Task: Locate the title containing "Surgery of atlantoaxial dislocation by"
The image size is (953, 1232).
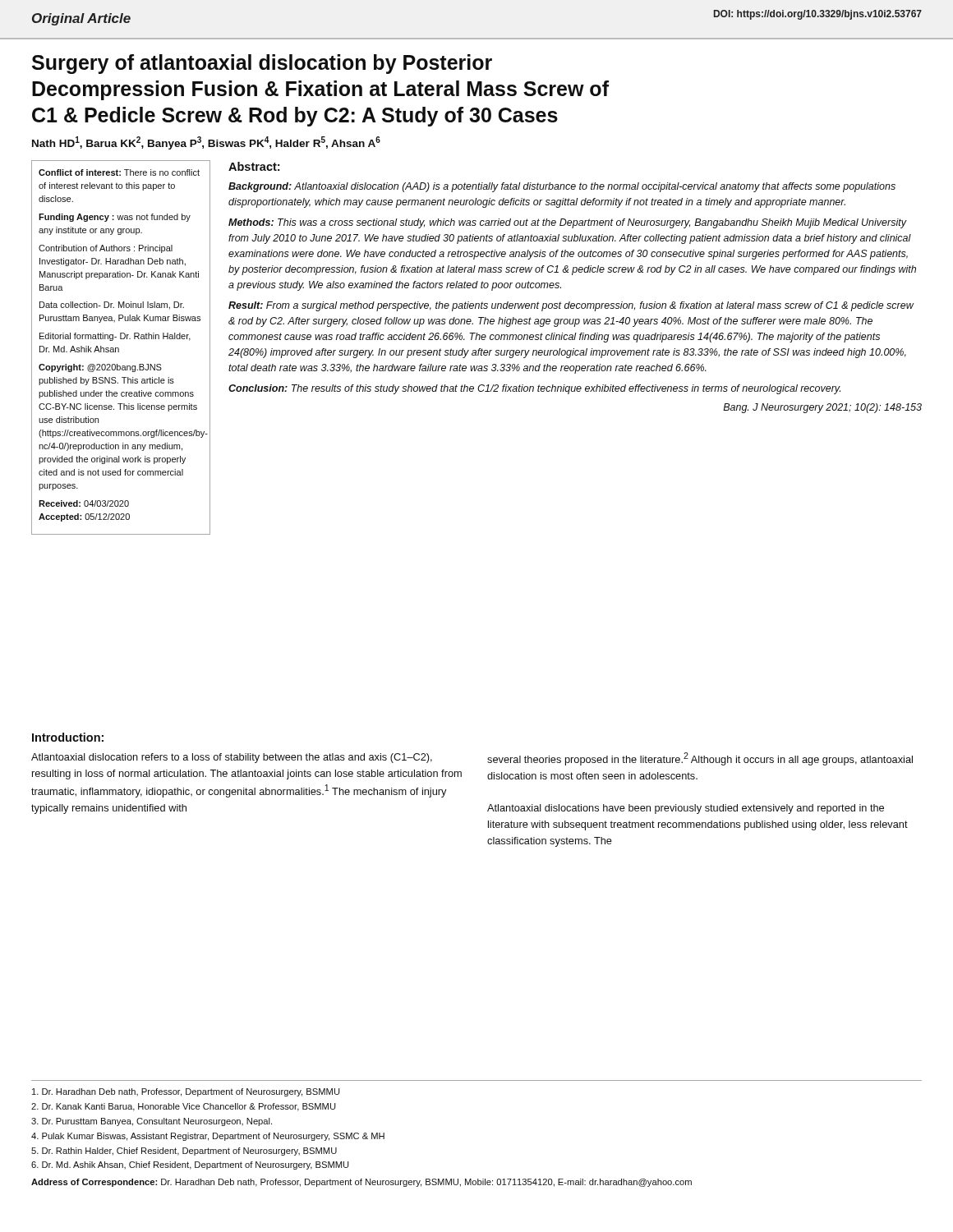Action: click(320, 89)
